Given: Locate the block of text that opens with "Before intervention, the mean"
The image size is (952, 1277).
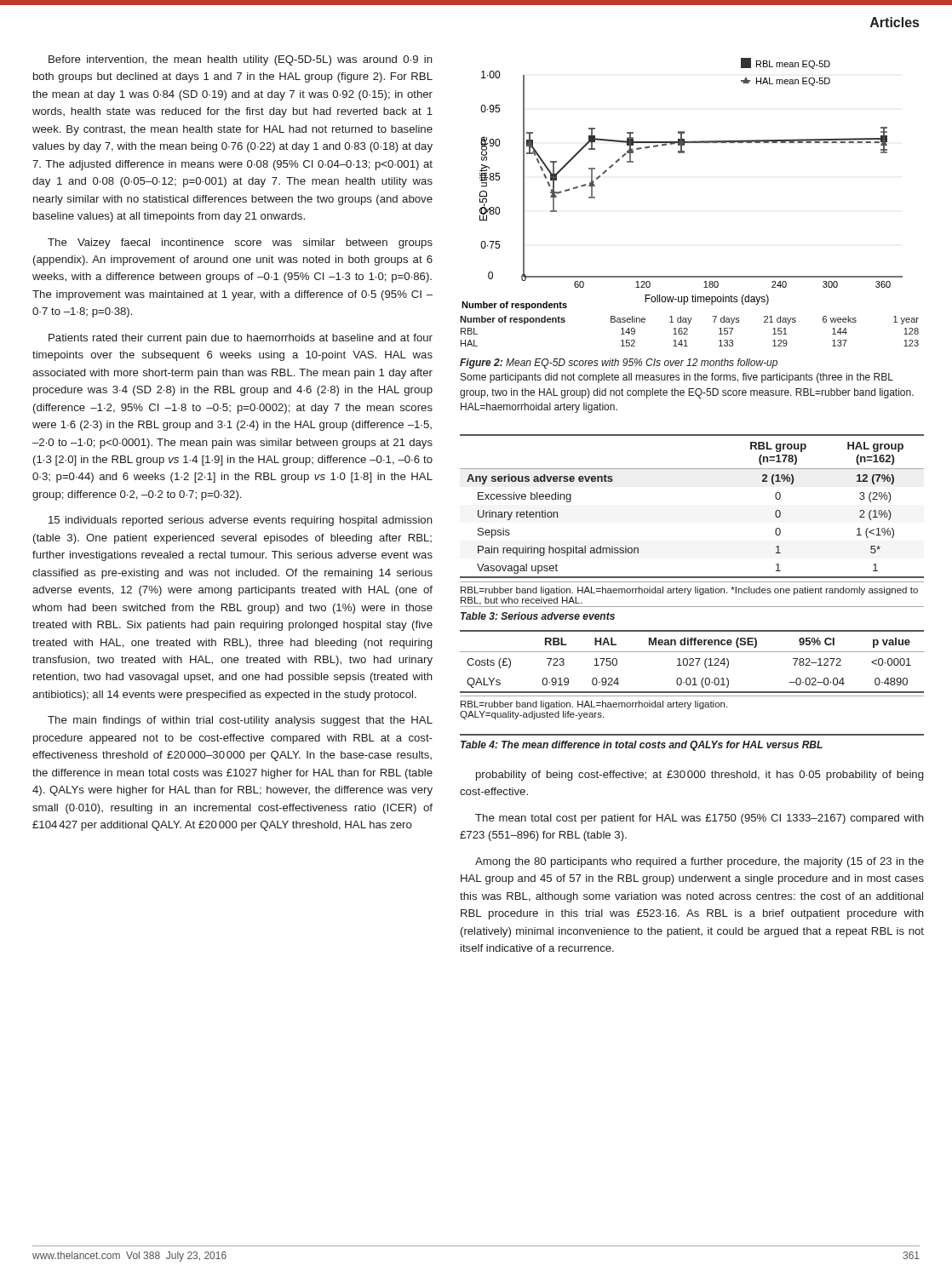Looking at the screenshot, I should tap(232, 442).
